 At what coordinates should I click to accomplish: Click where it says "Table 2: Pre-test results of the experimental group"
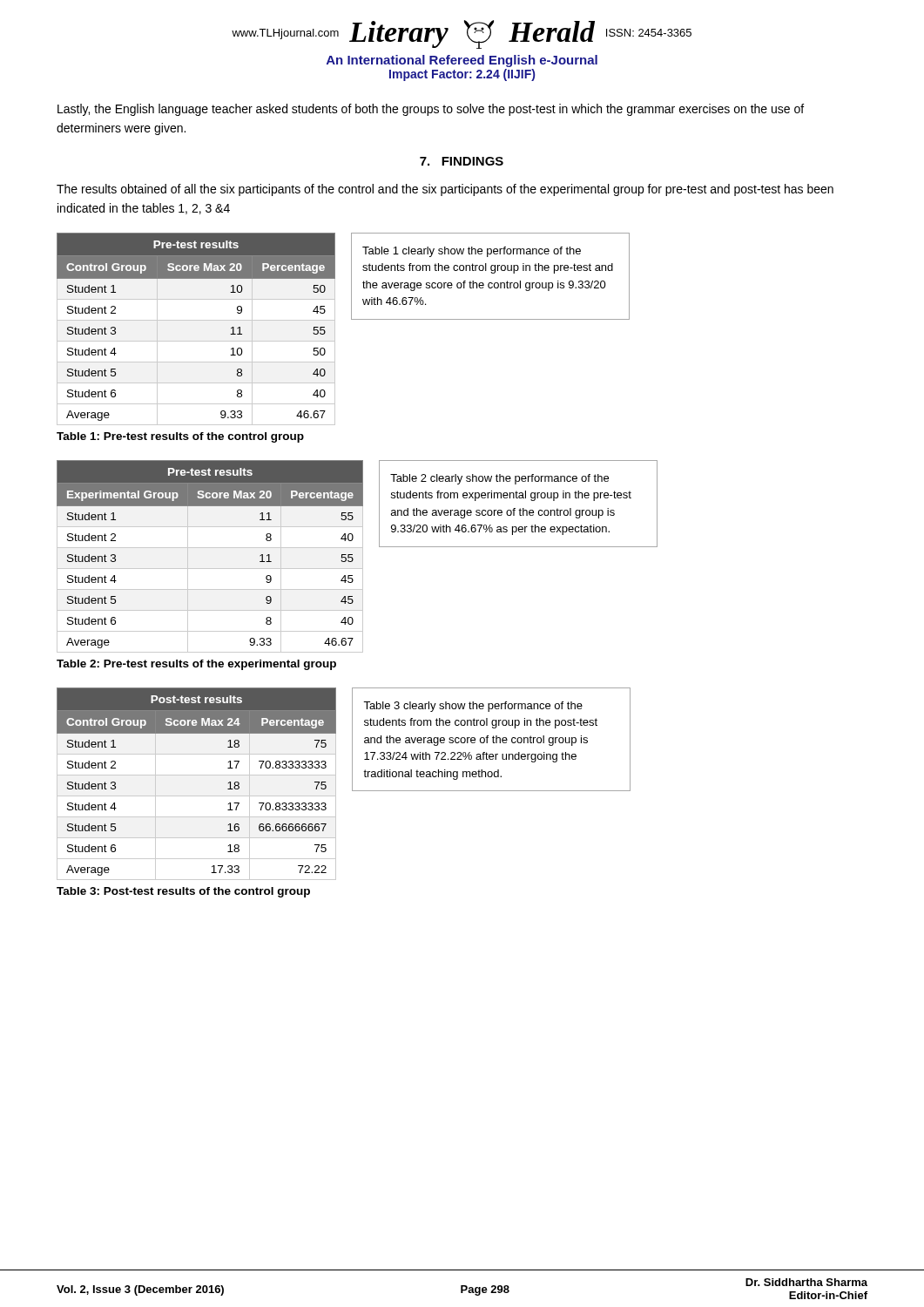(x=197, y=663)
